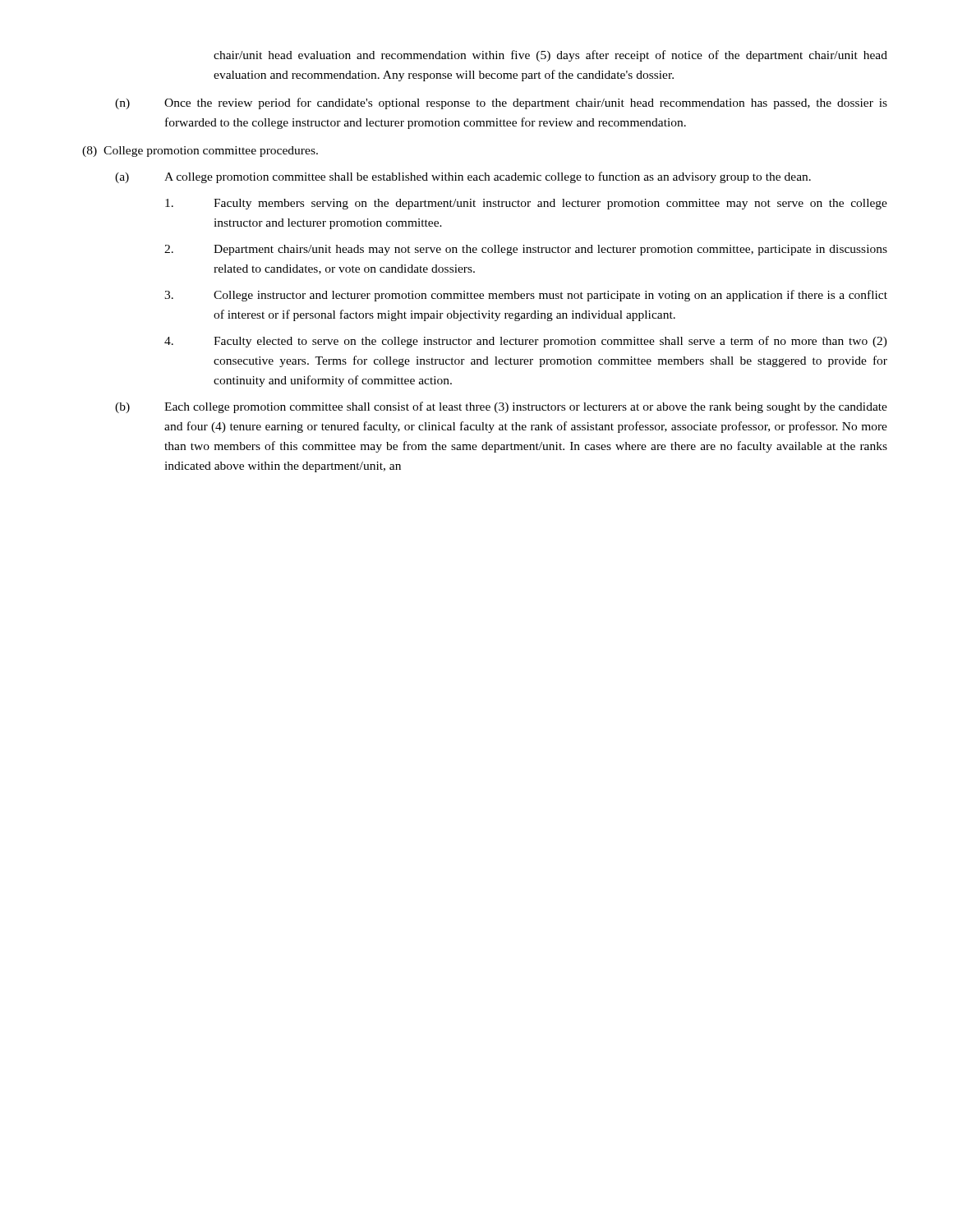Find the block on this page that starts "4. Faculty elected to serve on"
Screen dimensions: 1232x953
485,361
